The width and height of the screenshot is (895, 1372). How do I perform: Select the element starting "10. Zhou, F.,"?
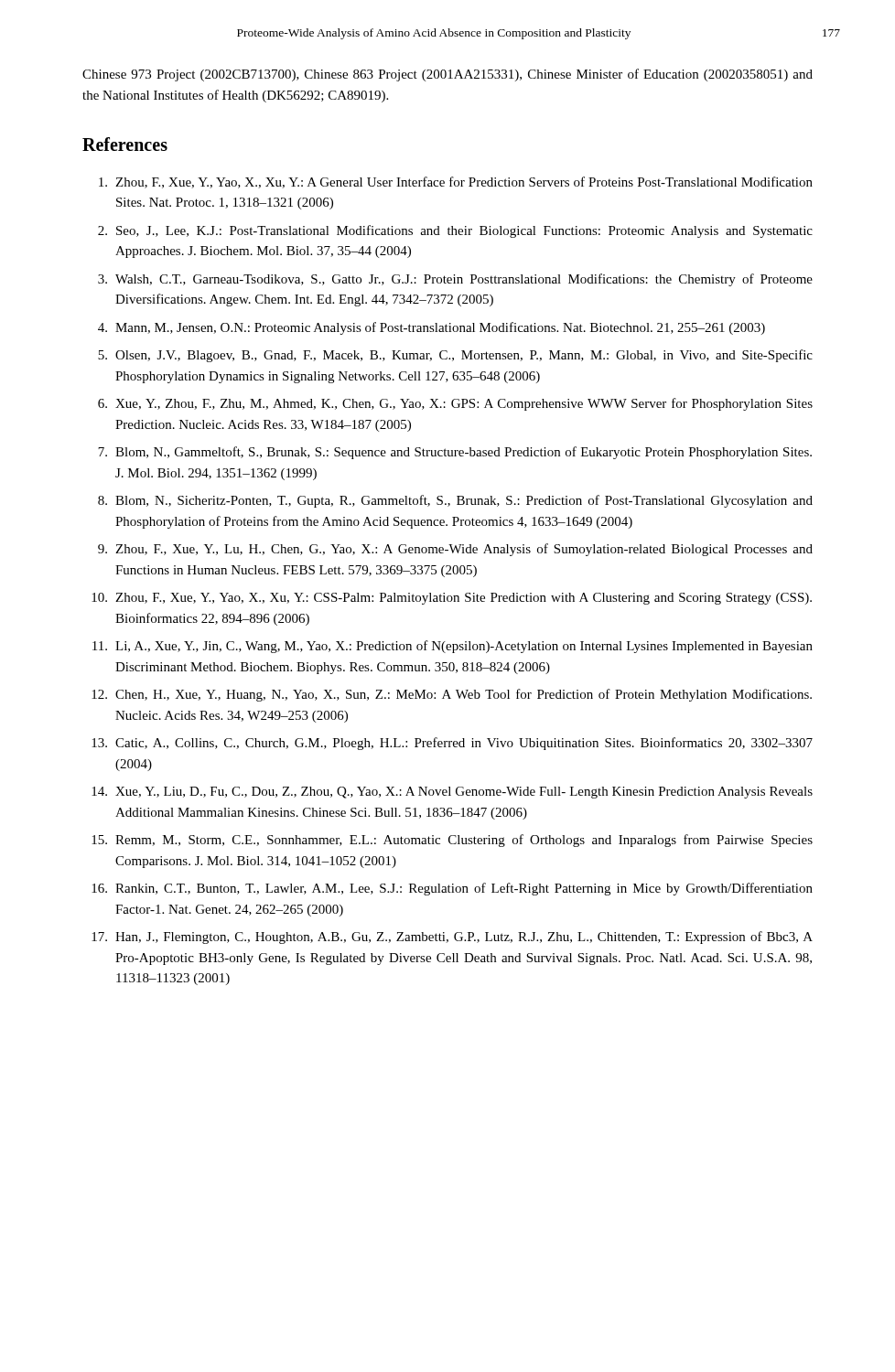pyautogui.click(x=448, y=608)
